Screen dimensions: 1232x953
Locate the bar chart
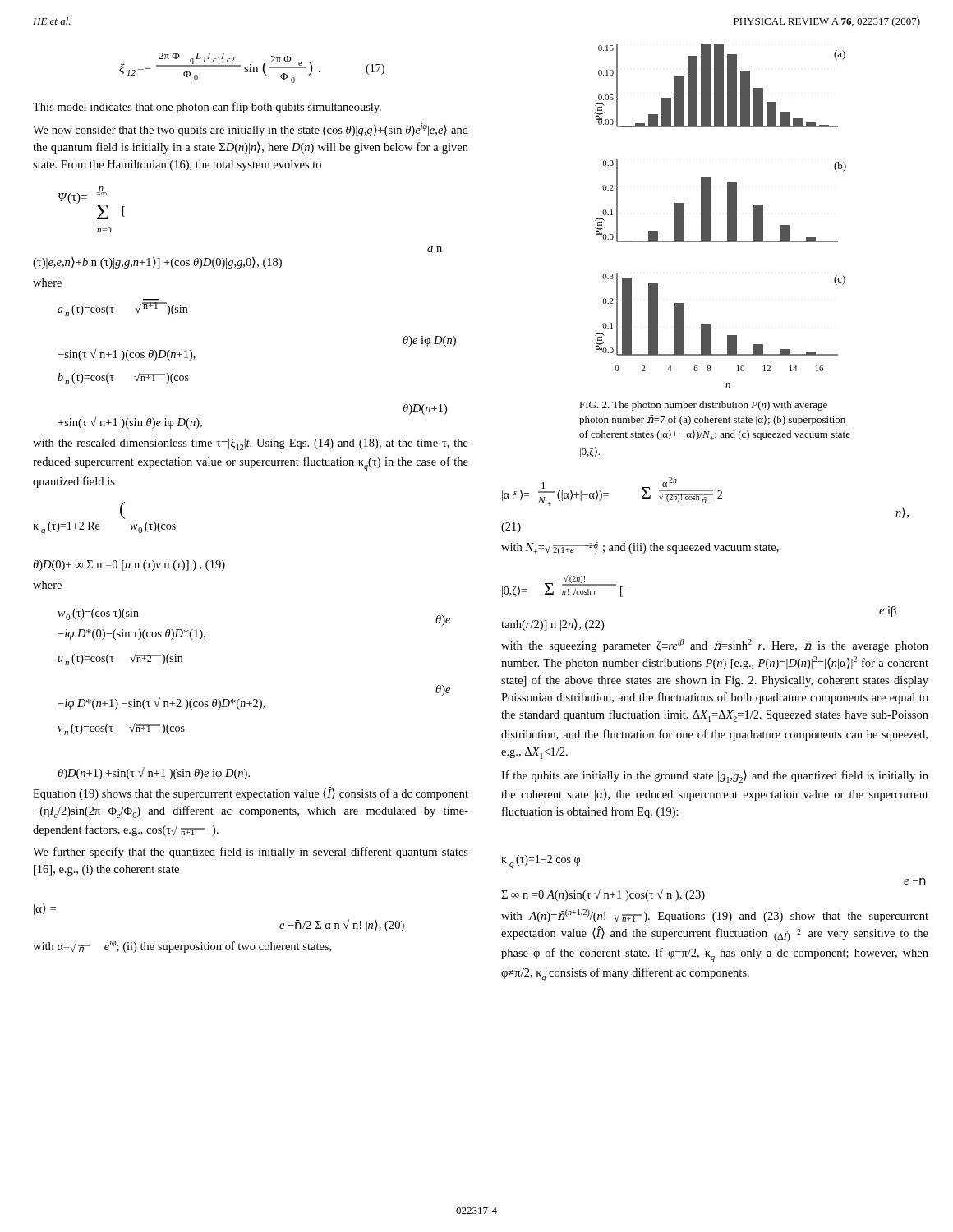coord(715,217)
